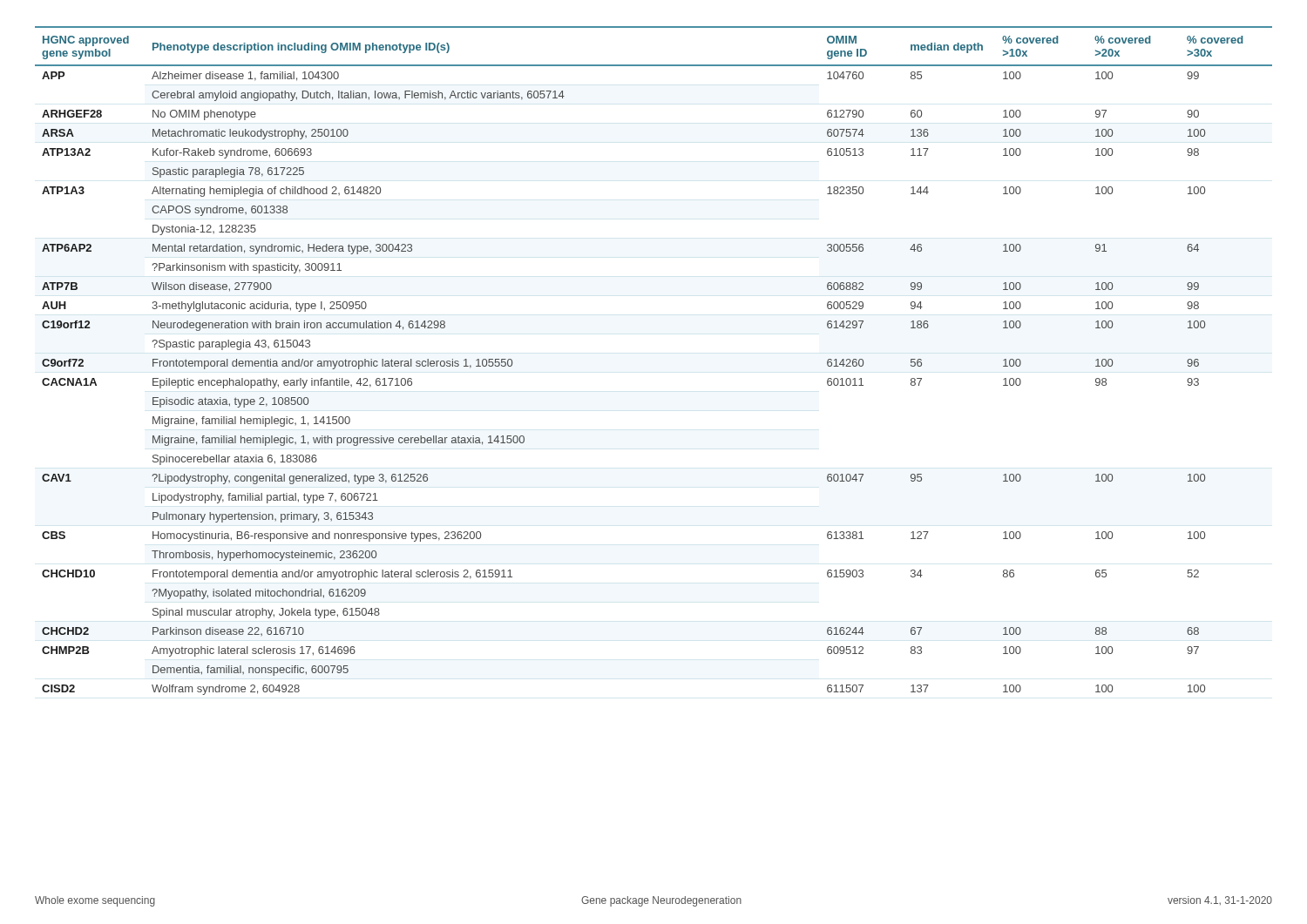Locate the table with the text "?Parkinsonism with spasticity, 300911"

[654, 362]
